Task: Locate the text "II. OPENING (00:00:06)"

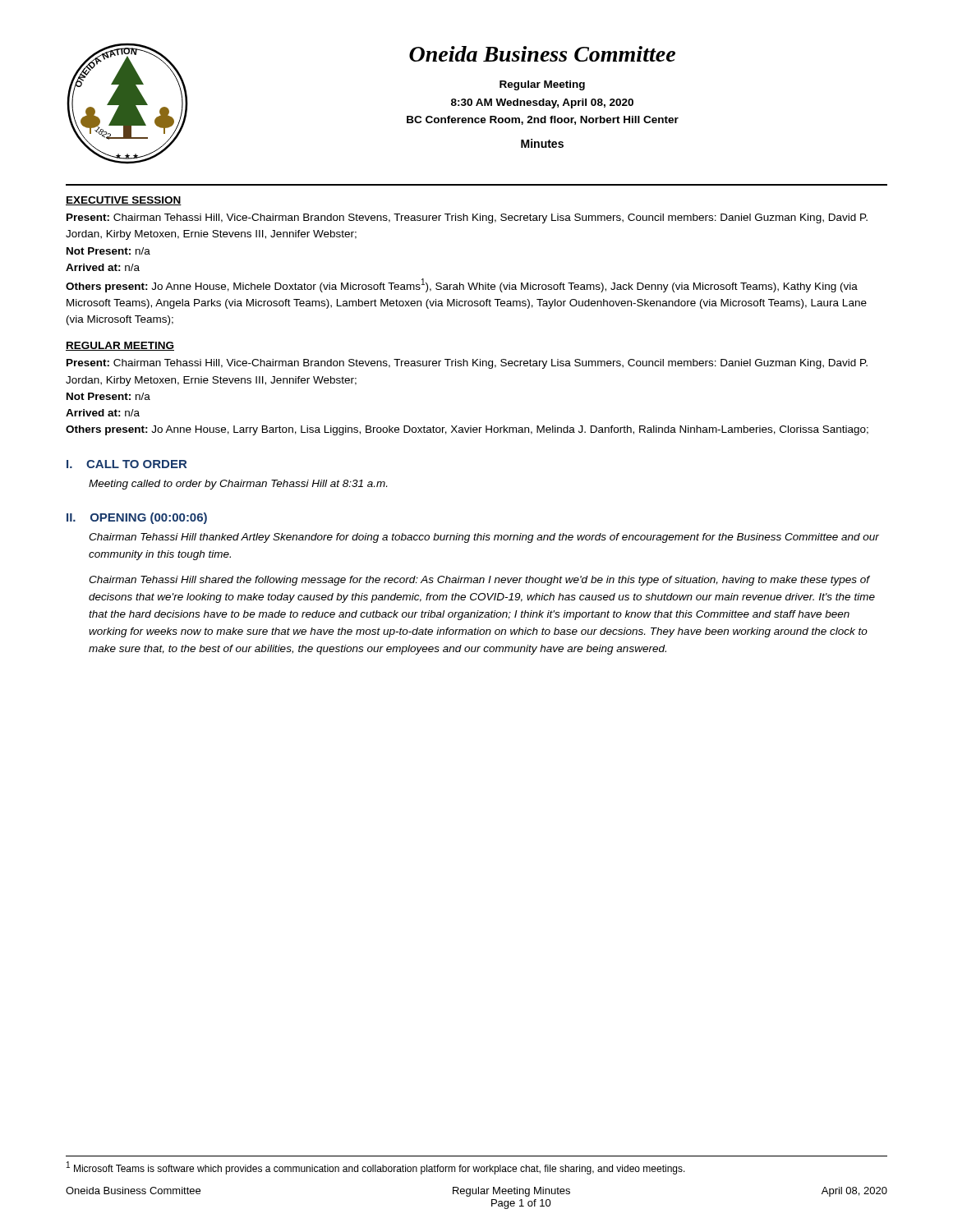Action: coord(137,517)
